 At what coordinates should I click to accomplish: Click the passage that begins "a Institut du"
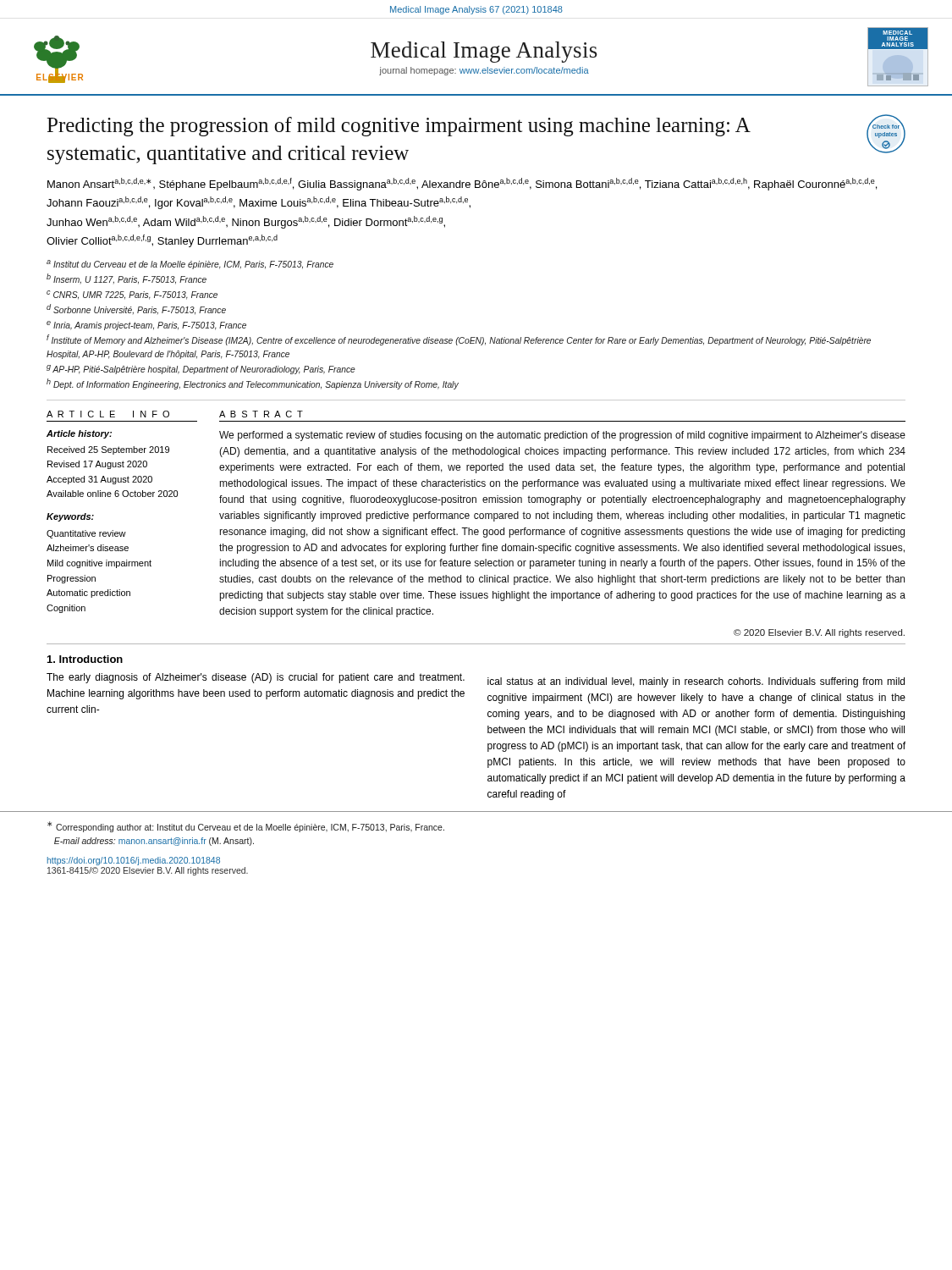click(190, 265)
